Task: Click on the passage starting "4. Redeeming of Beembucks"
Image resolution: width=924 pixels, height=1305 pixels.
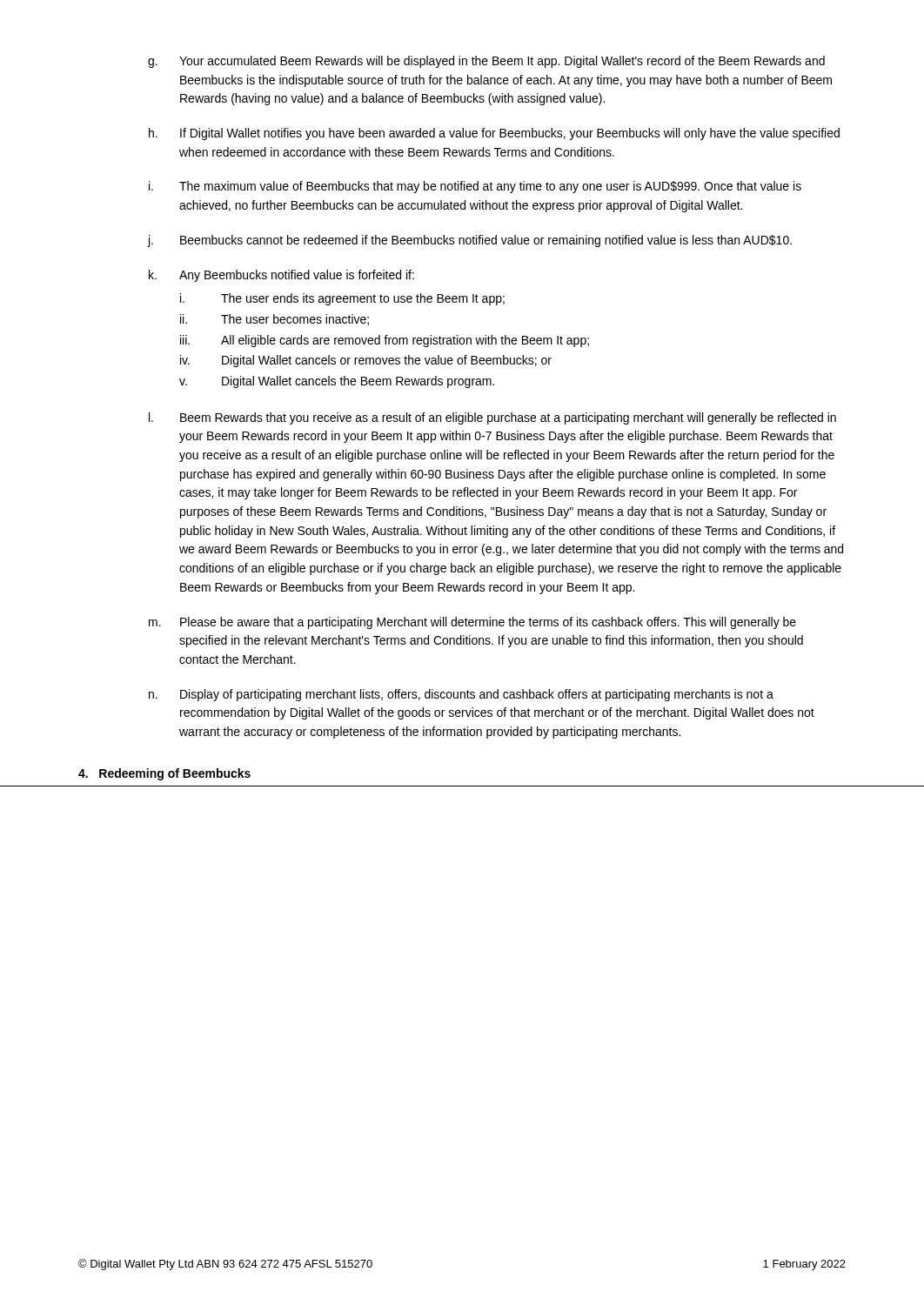Action: pyautogui.click(x=165, y=773)
